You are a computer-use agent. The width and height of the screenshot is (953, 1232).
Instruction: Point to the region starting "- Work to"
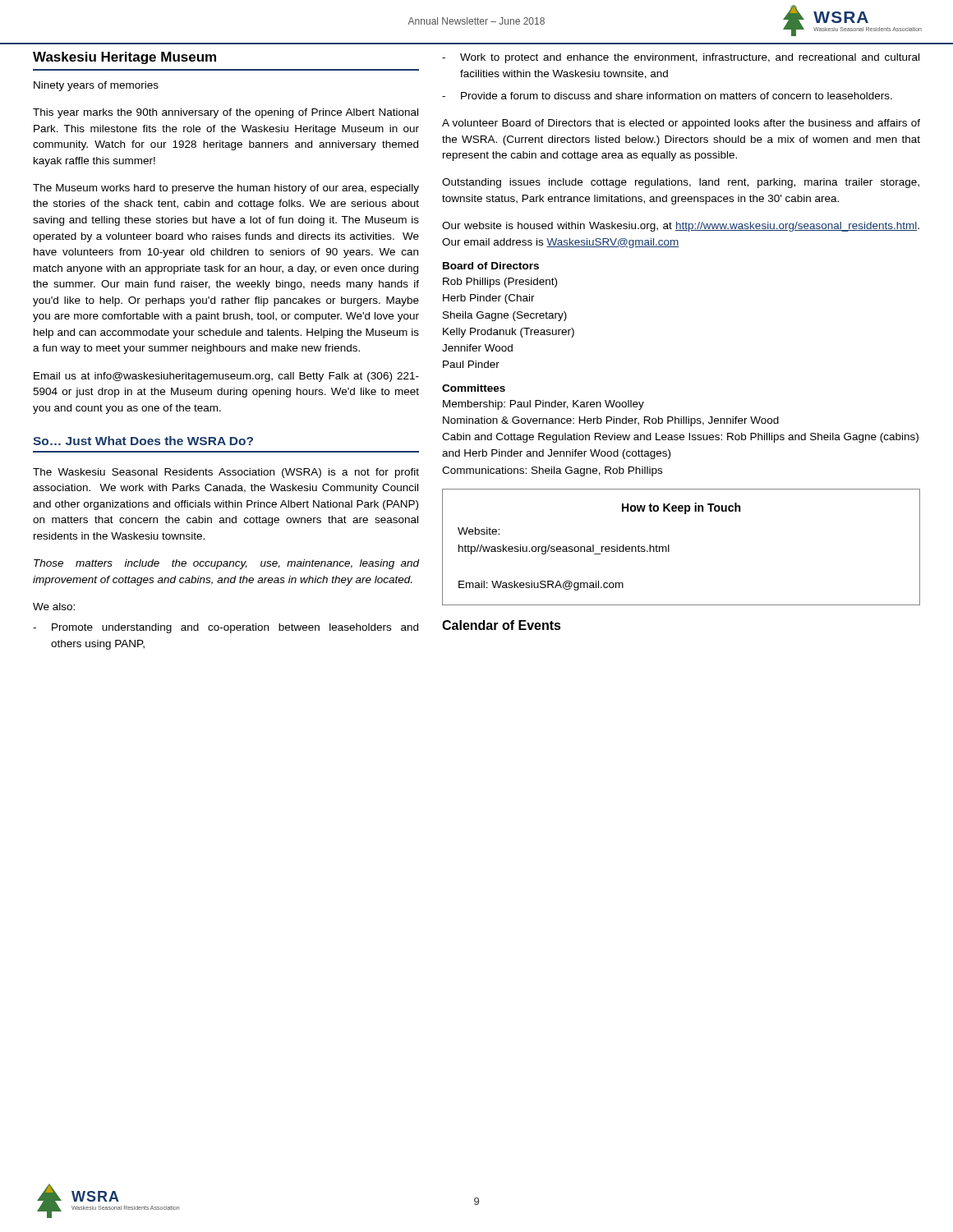click(681, 65)
